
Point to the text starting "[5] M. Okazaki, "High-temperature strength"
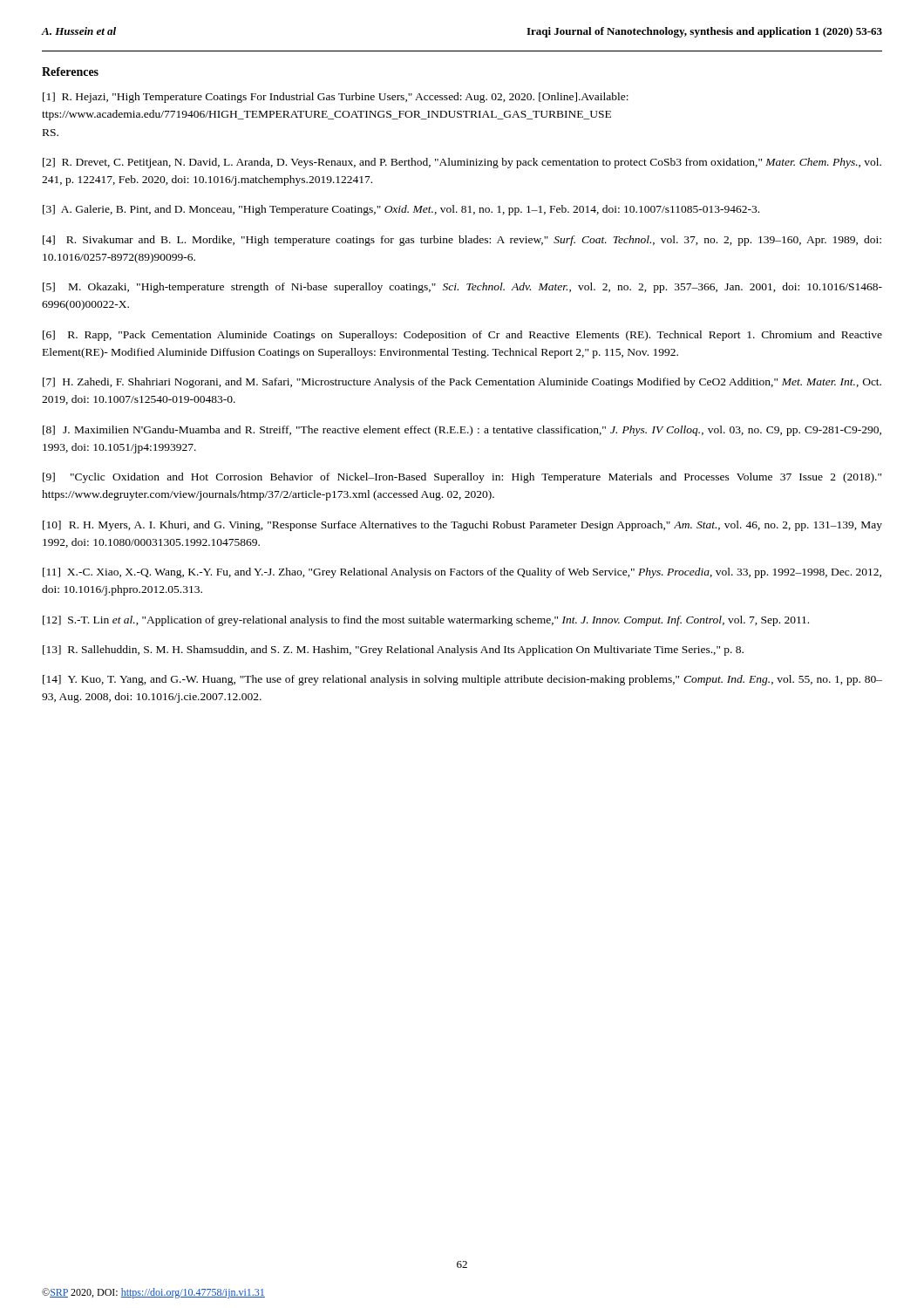coord(462,295)
